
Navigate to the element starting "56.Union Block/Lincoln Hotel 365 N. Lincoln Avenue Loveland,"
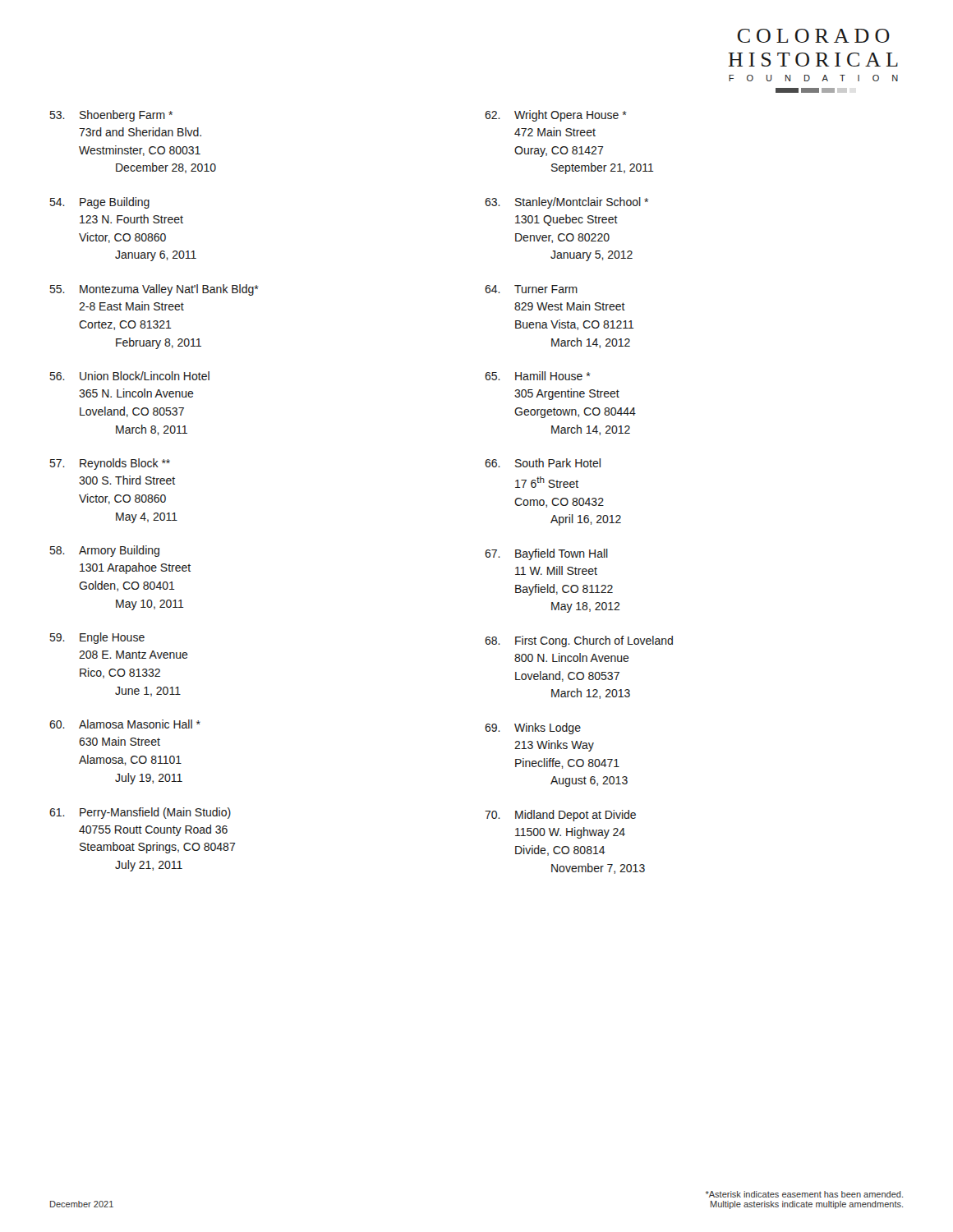pos(130,376)
